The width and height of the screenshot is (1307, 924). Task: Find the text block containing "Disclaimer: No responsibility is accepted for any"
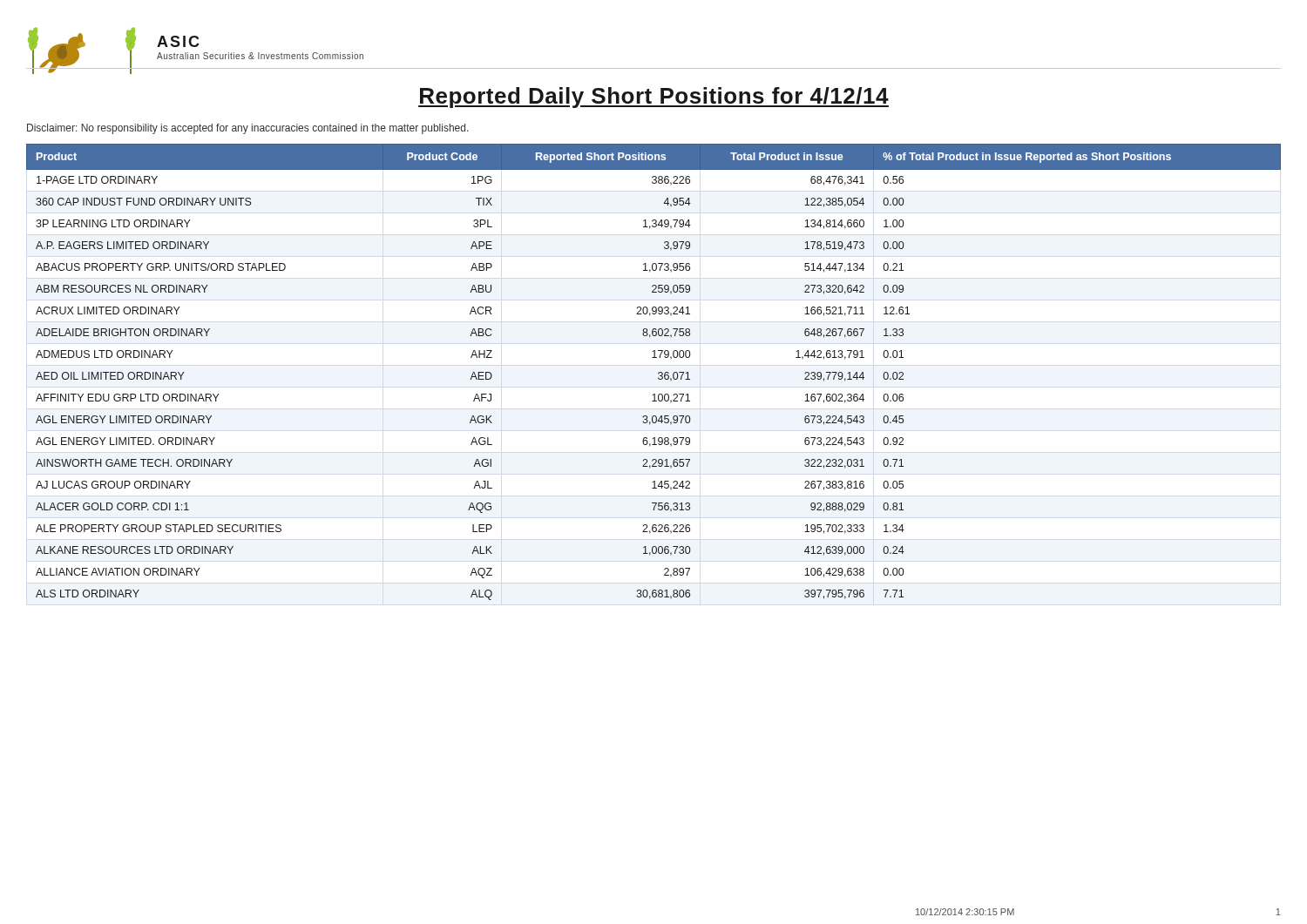[248, 128]
